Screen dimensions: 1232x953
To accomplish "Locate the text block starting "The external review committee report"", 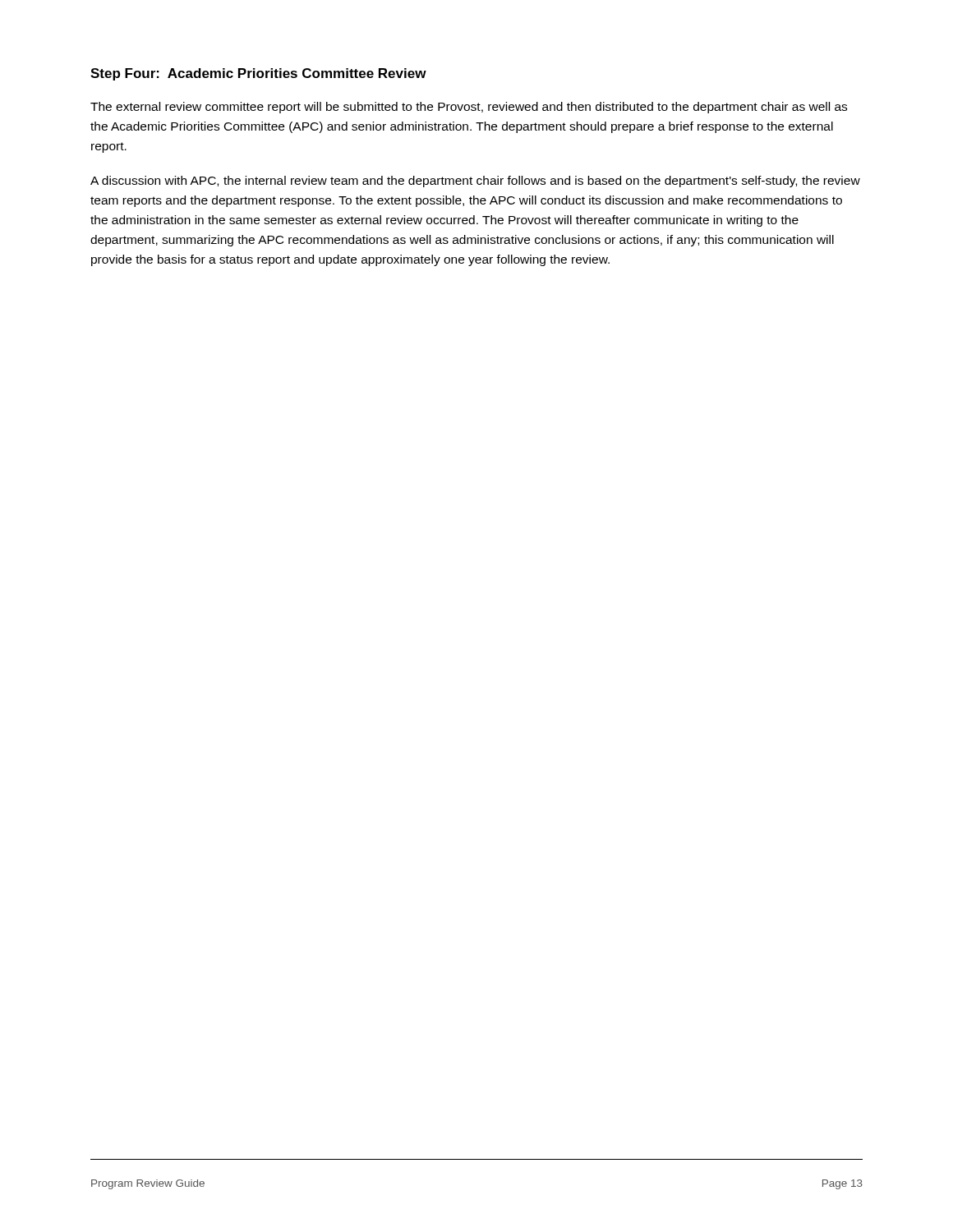I will (469, 126).
